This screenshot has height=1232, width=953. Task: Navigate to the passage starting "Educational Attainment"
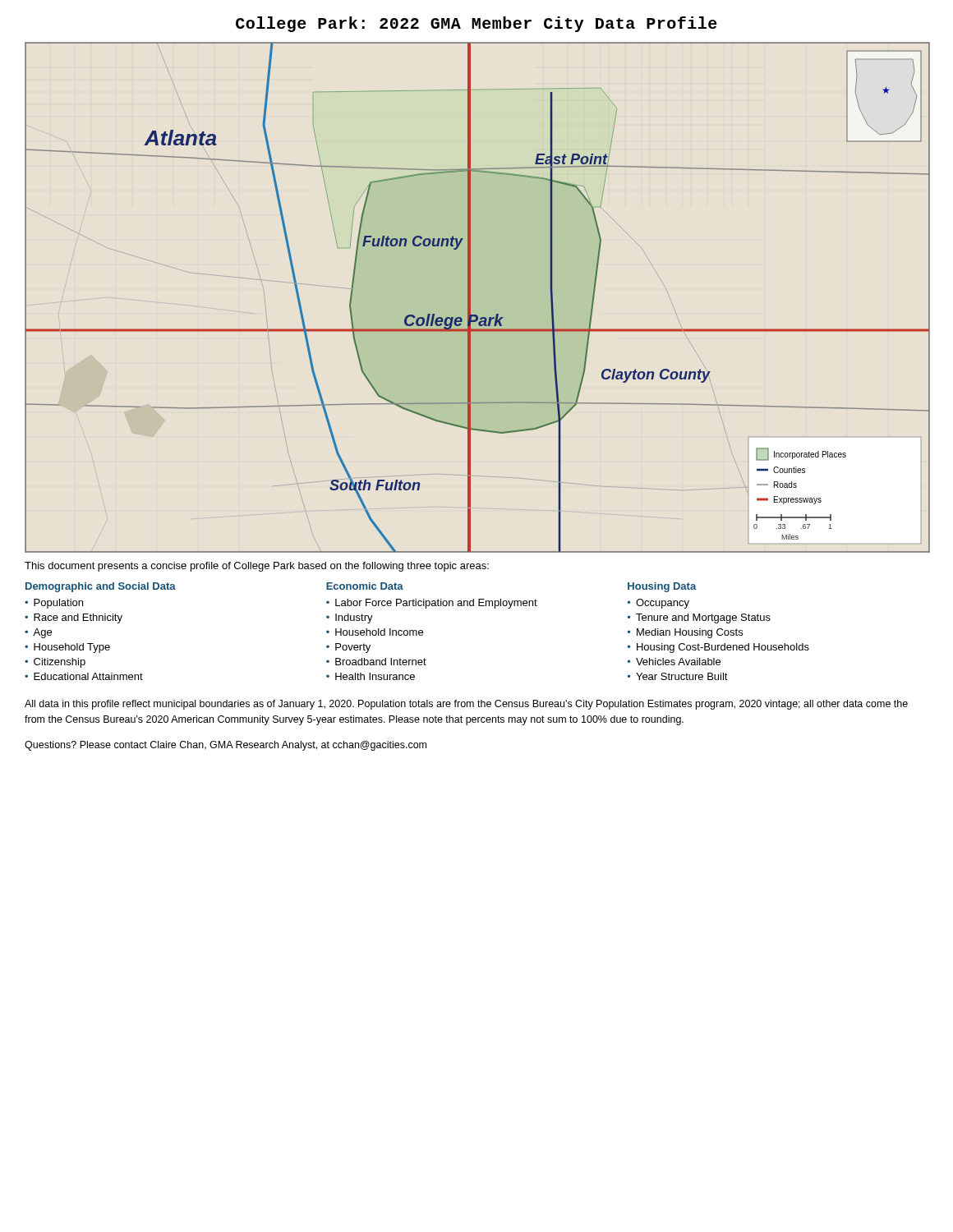pyautogui.click(x=88, y=676)
